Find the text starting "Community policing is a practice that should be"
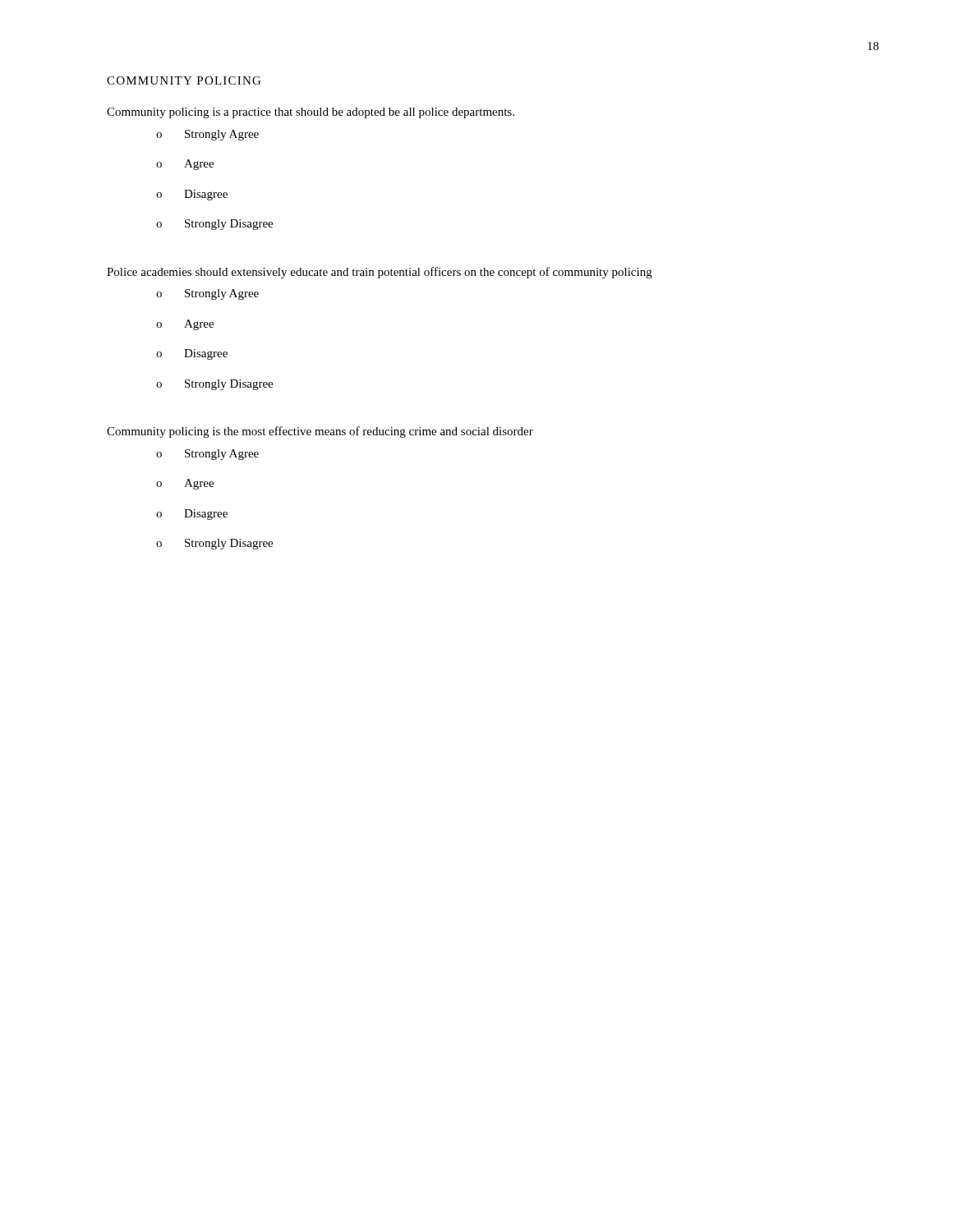953x1232 pixels. pos(311,112)
